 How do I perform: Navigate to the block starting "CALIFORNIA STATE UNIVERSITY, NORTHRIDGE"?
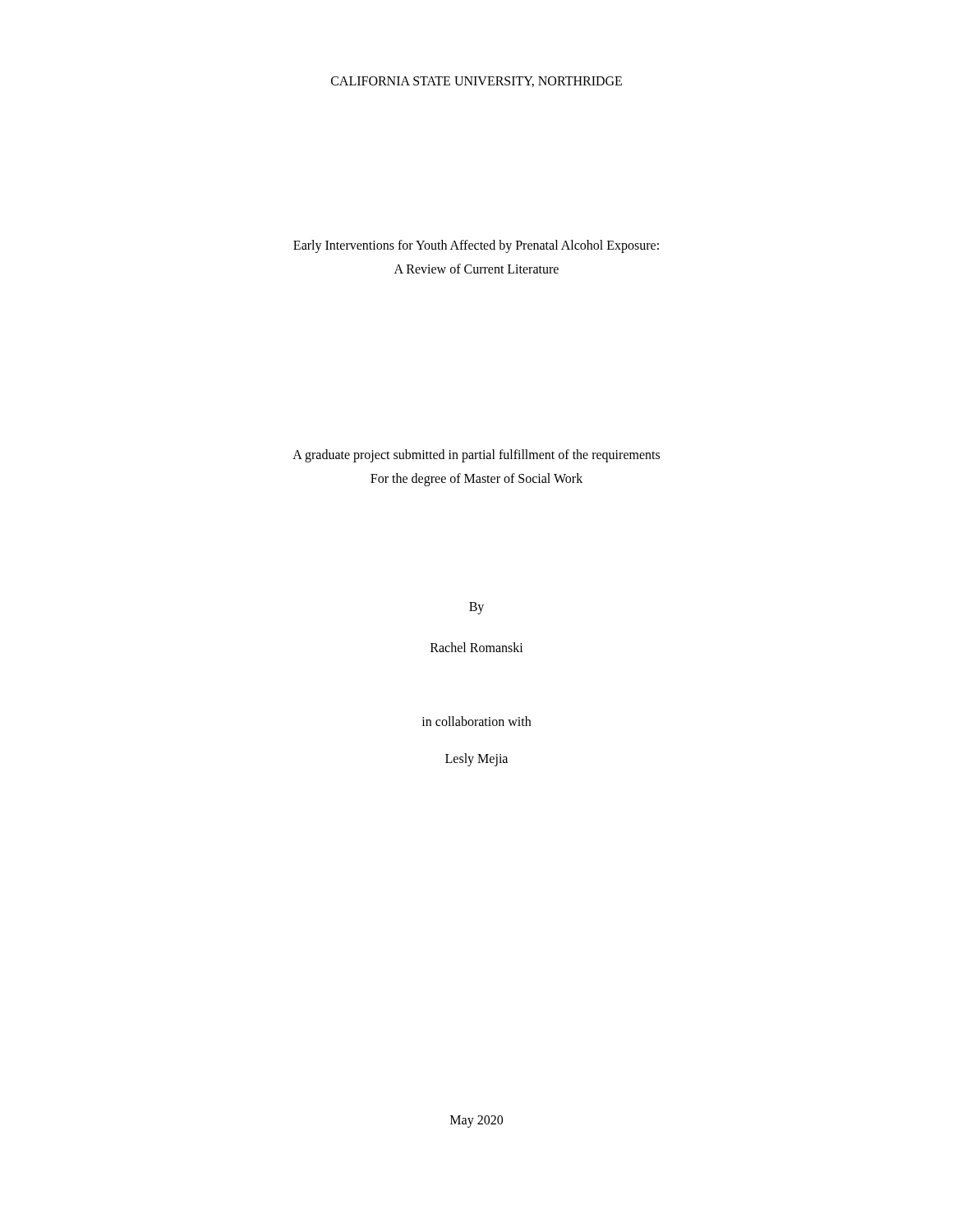click(x=476, y=81)
